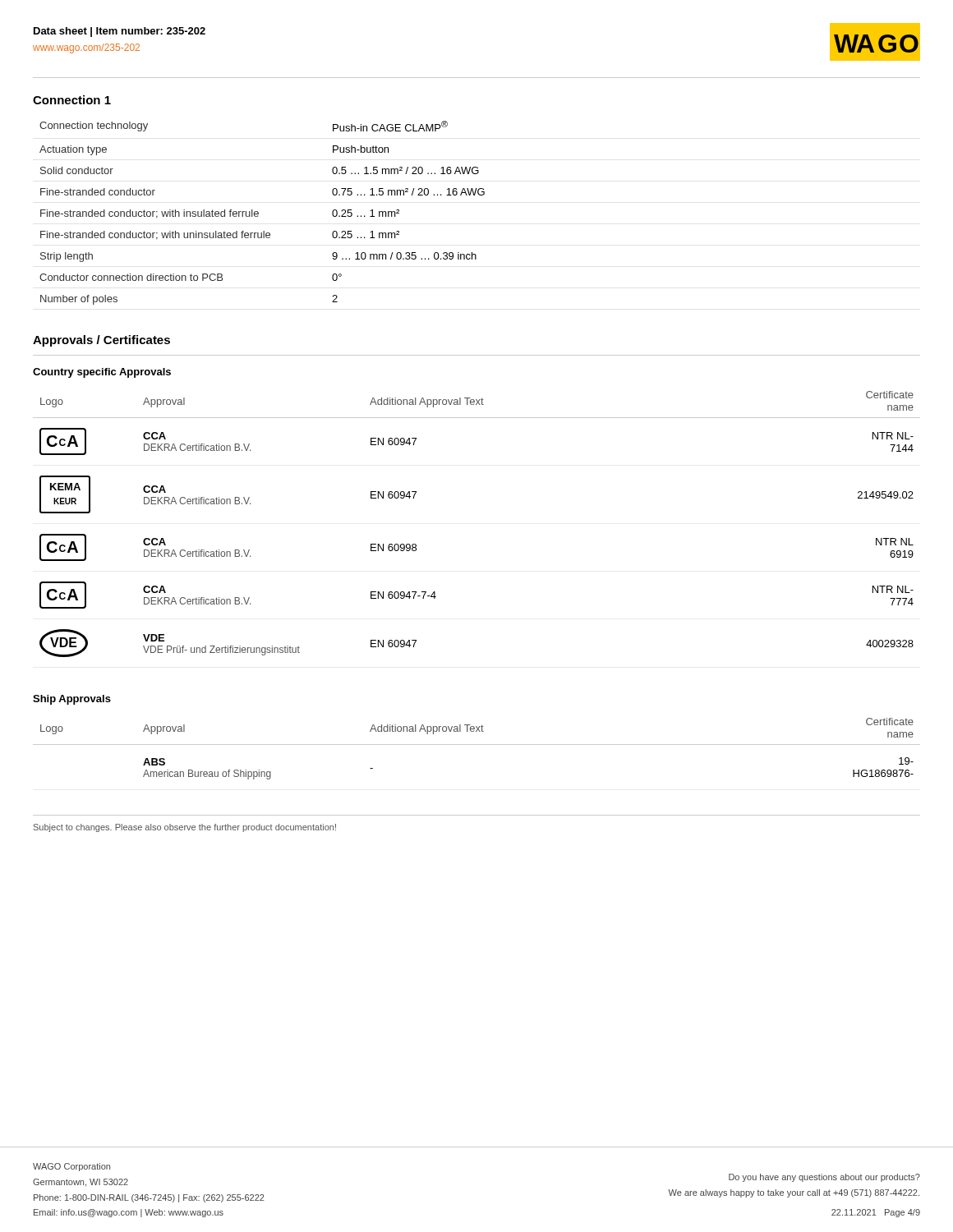Locate the table with the text "0.25 … 1 mm²"
The image size is (953, 1232).
pyautogui.click(x=476, y=212)
